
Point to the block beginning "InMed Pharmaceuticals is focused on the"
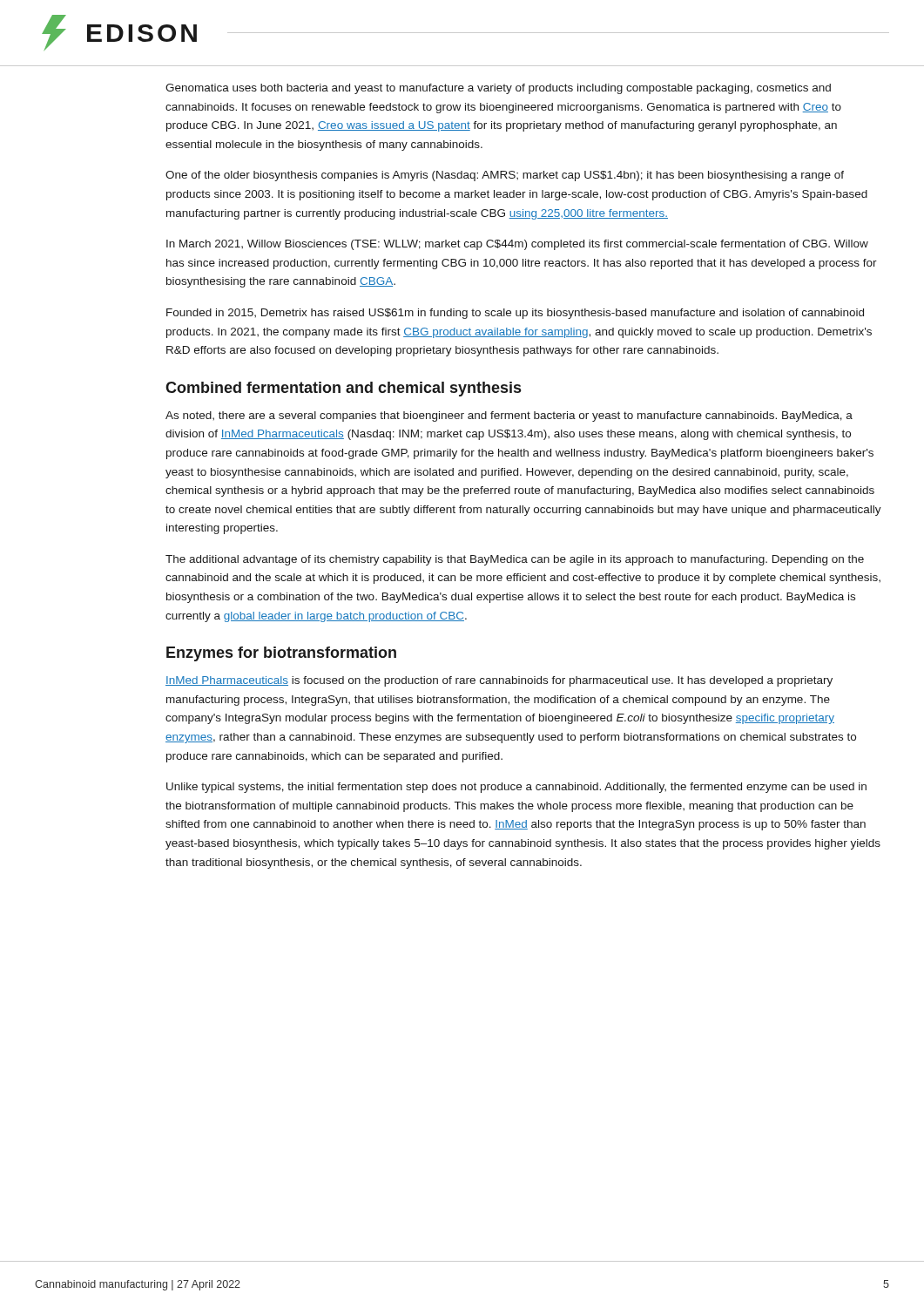click(x=511, y=718)
